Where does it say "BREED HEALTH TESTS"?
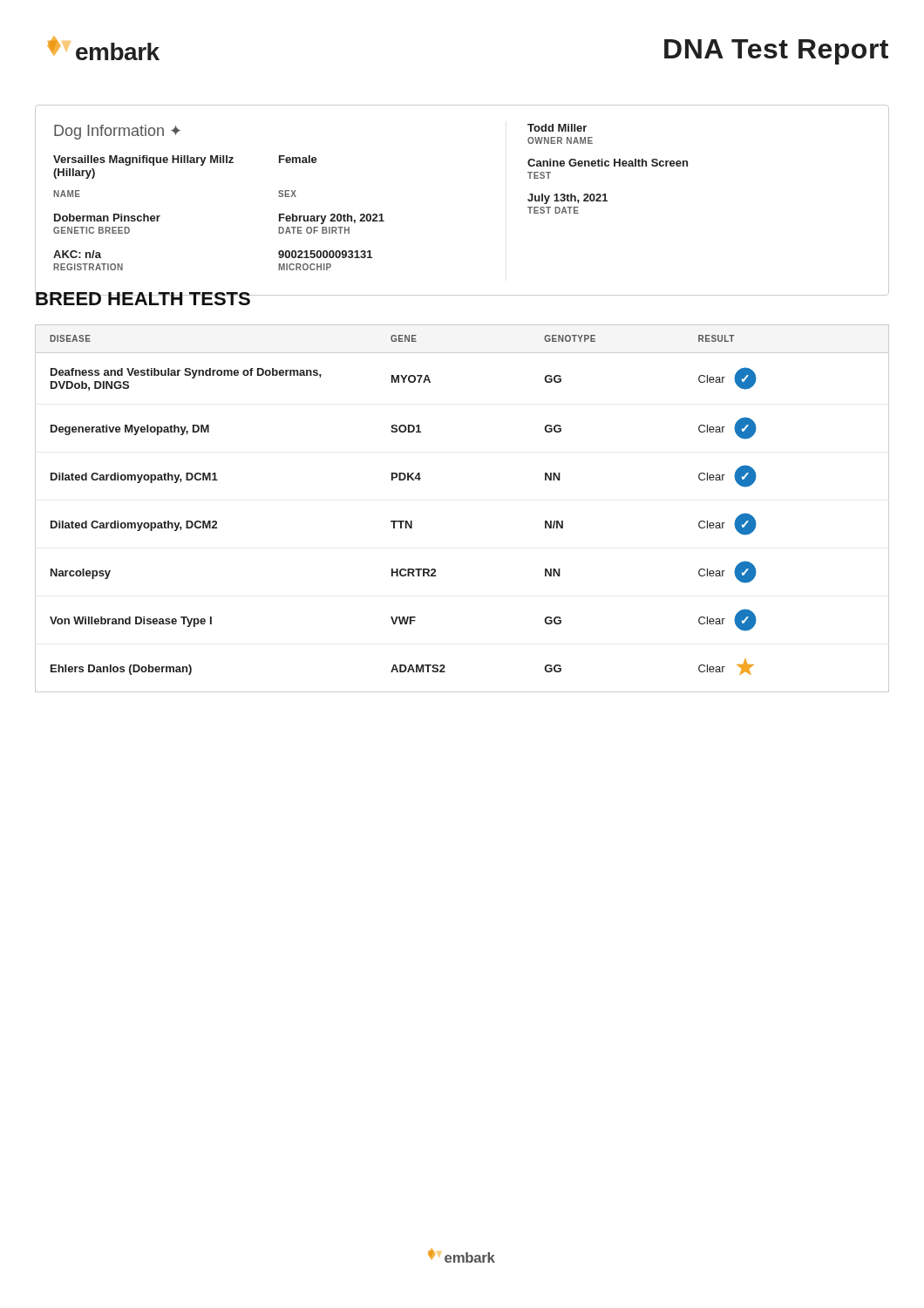This screenshot has width=924, height=1308. (143, 299)
